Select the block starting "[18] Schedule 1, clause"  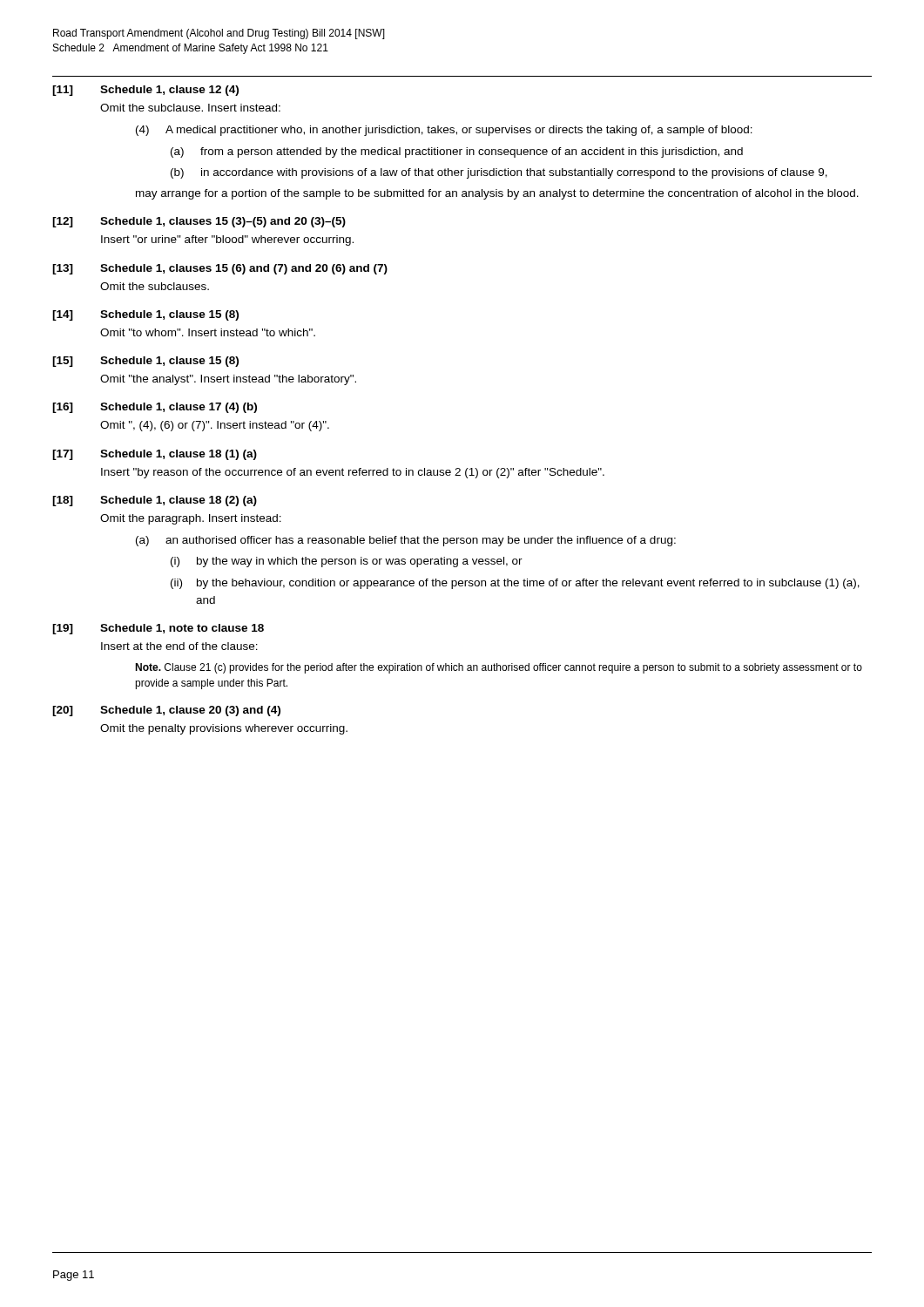tap(155, 500)
